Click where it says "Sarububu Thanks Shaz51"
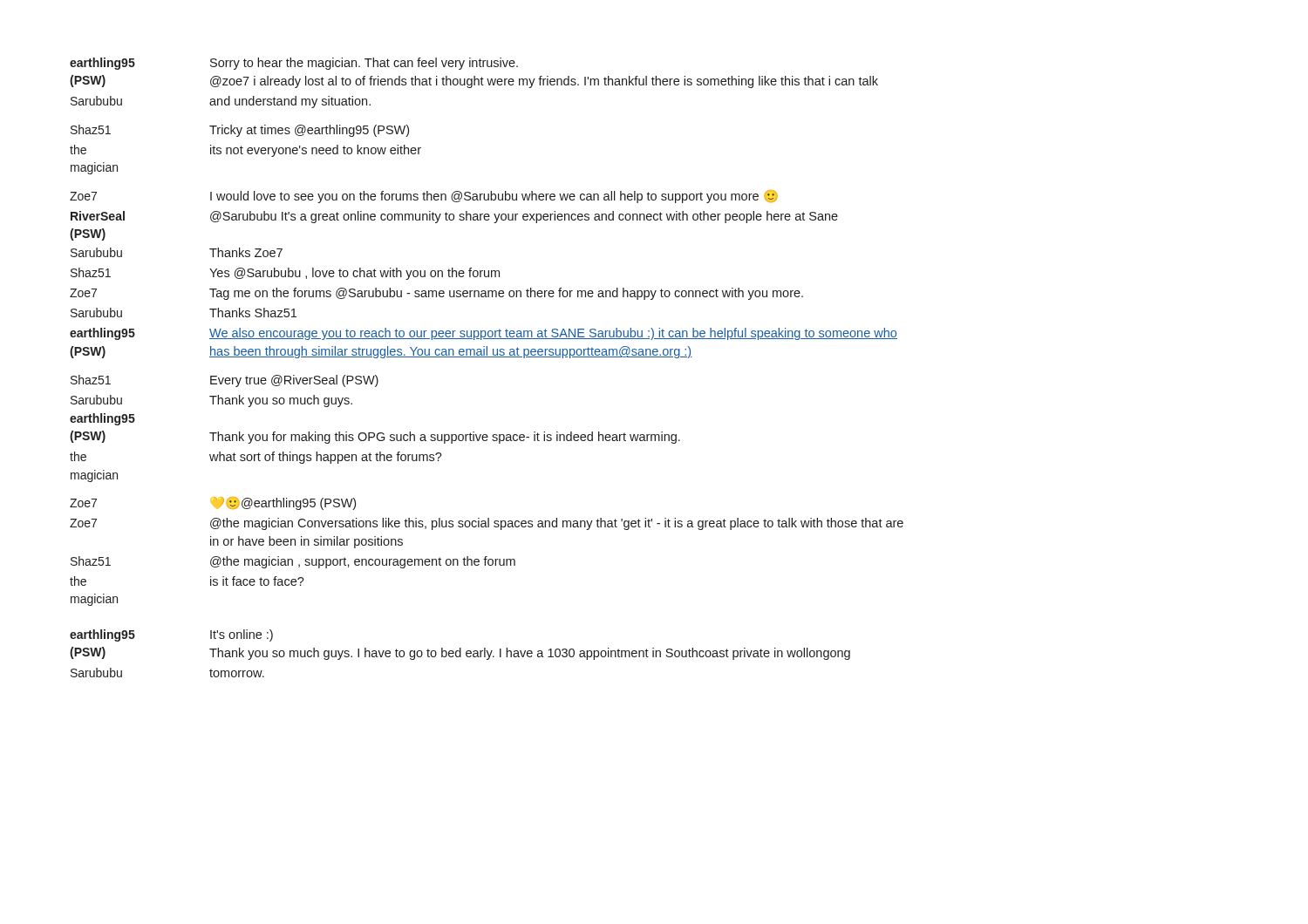This screenshot has width=1308, height=924. (98, 312)
